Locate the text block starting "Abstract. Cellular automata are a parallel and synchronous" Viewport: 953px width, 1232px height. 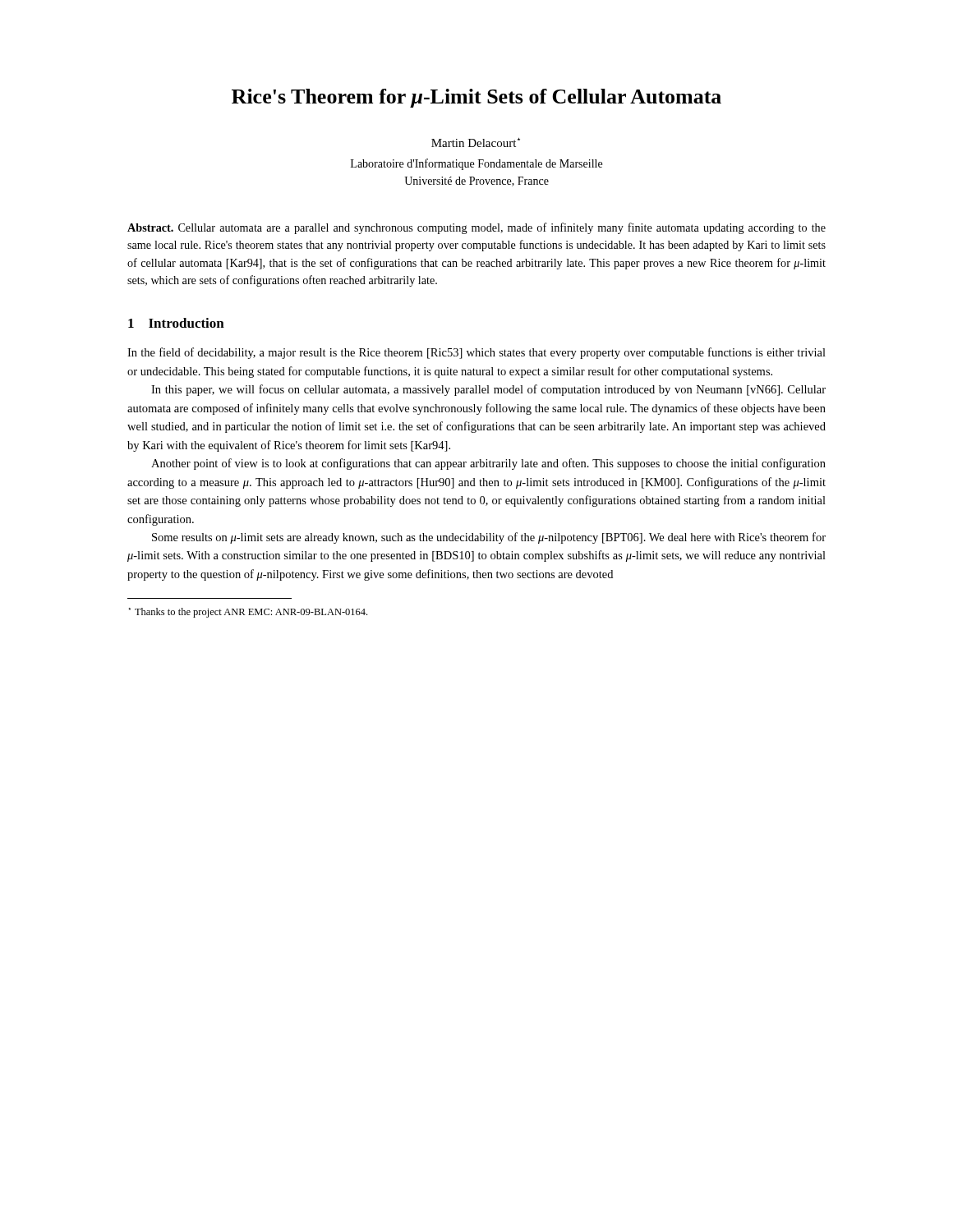click(x=476, y=254)
